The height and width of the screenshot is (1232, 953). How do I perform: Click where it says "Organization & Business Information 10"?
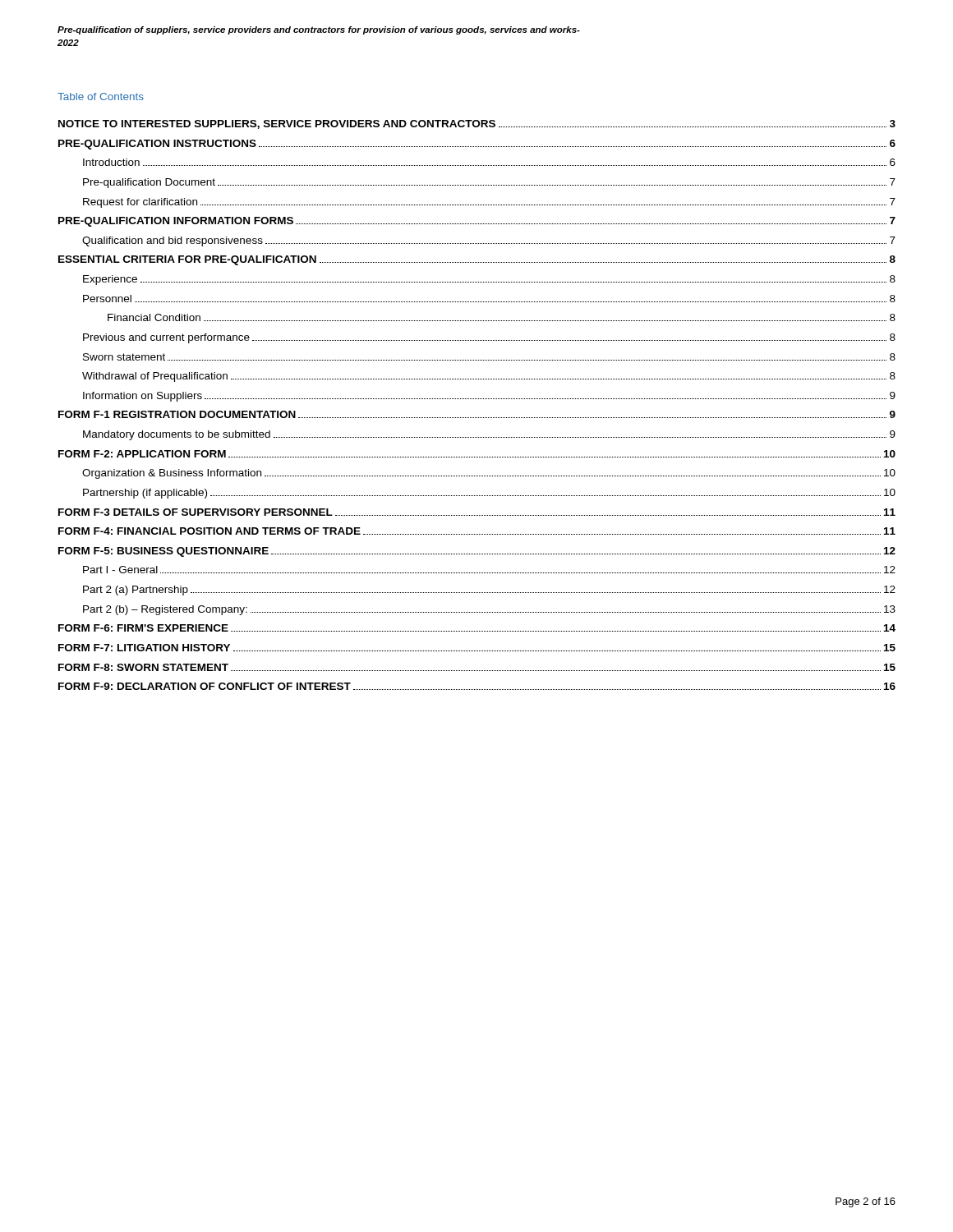tap(489, 473)
